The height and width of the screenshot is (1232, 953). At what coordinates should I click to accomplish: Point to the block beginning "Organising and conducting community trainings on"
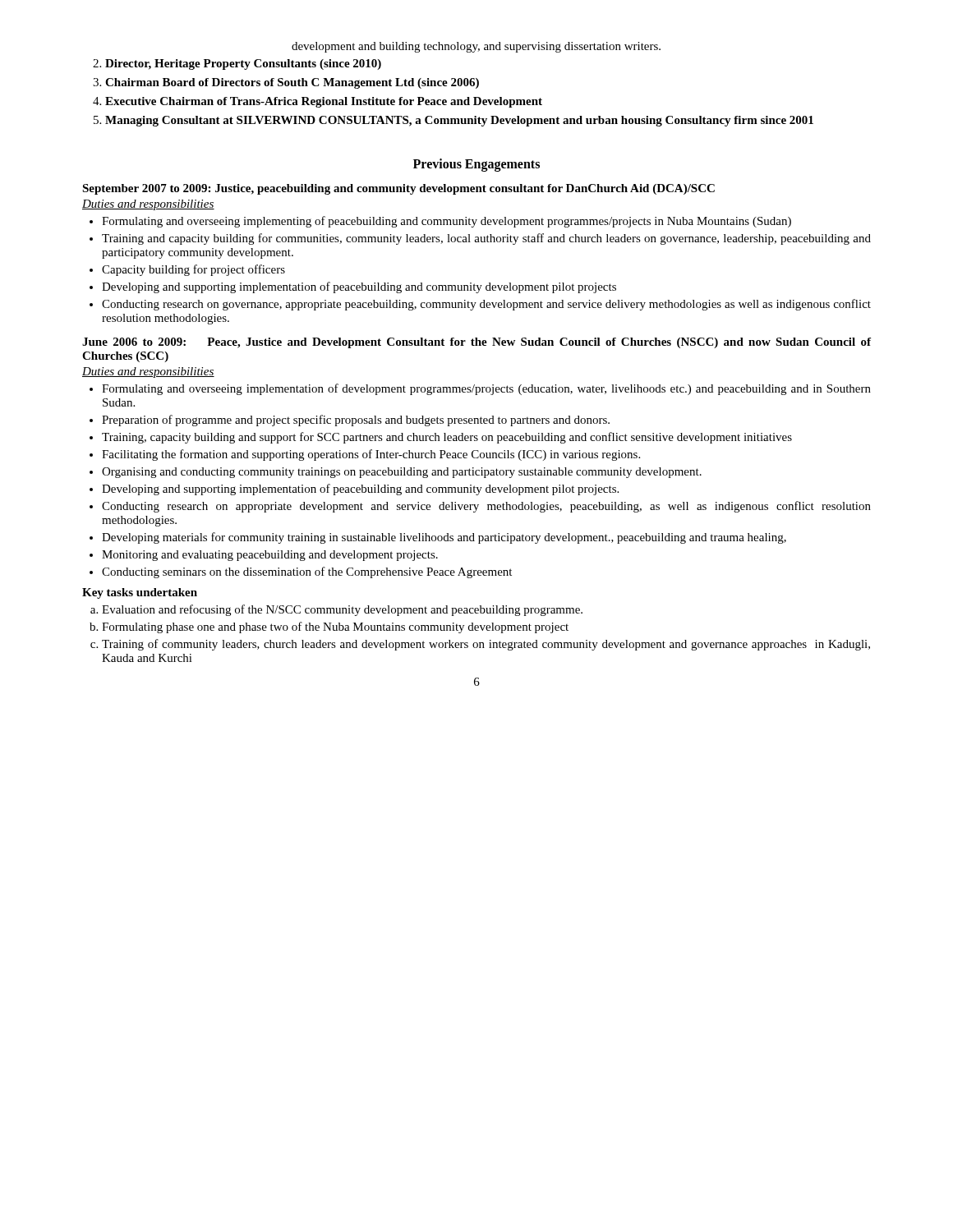[402, 471]
